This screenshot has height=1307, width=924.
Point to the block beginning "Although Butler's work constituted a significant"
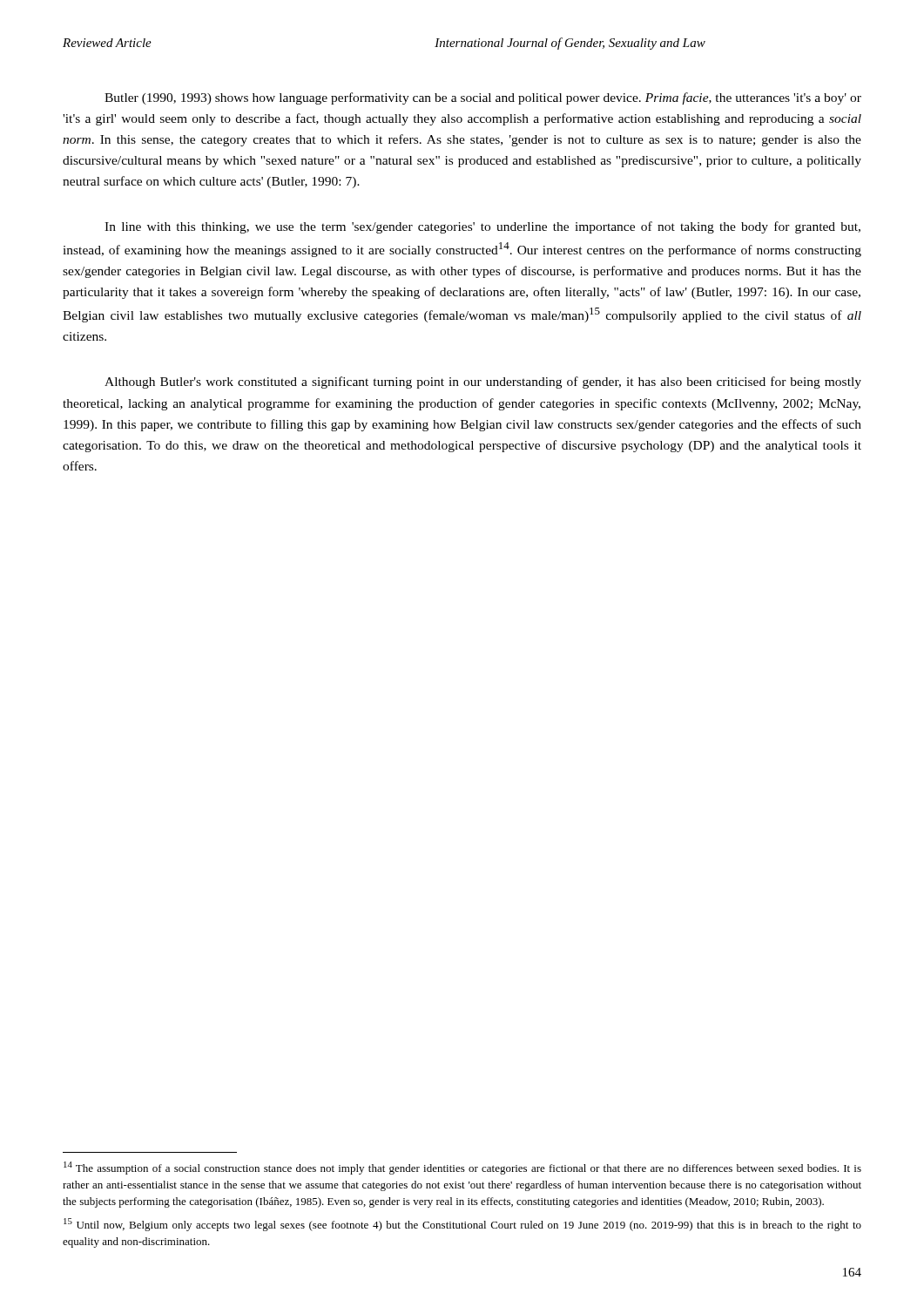462,423
